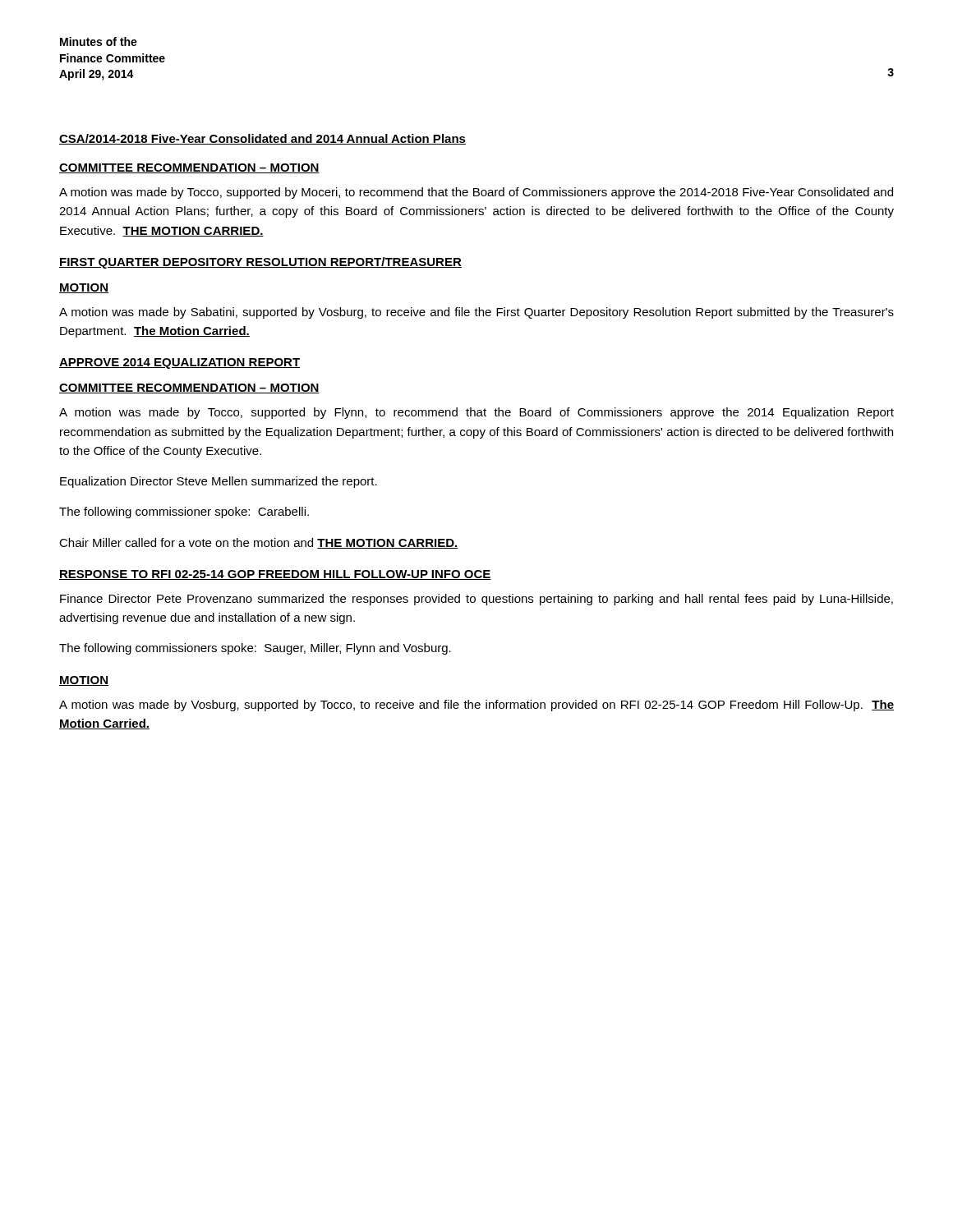Select the element starting "APPROVE 2014 EQUALIZATION"

pyautogui.click(x=180, y=362)
